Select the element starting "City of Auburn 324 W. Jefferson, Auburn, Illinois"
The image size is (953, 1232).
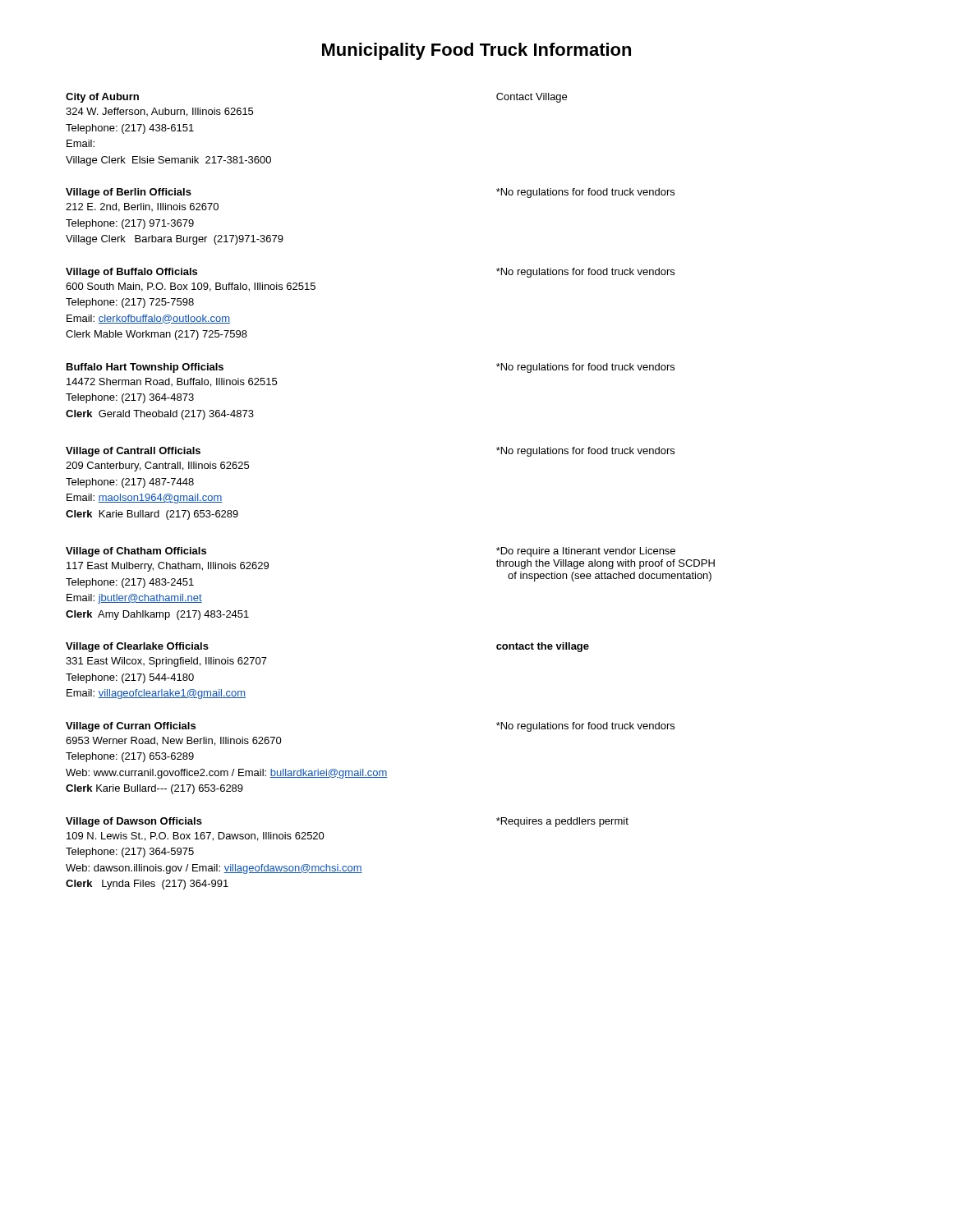pyautogui.click(x=106, y=97)
